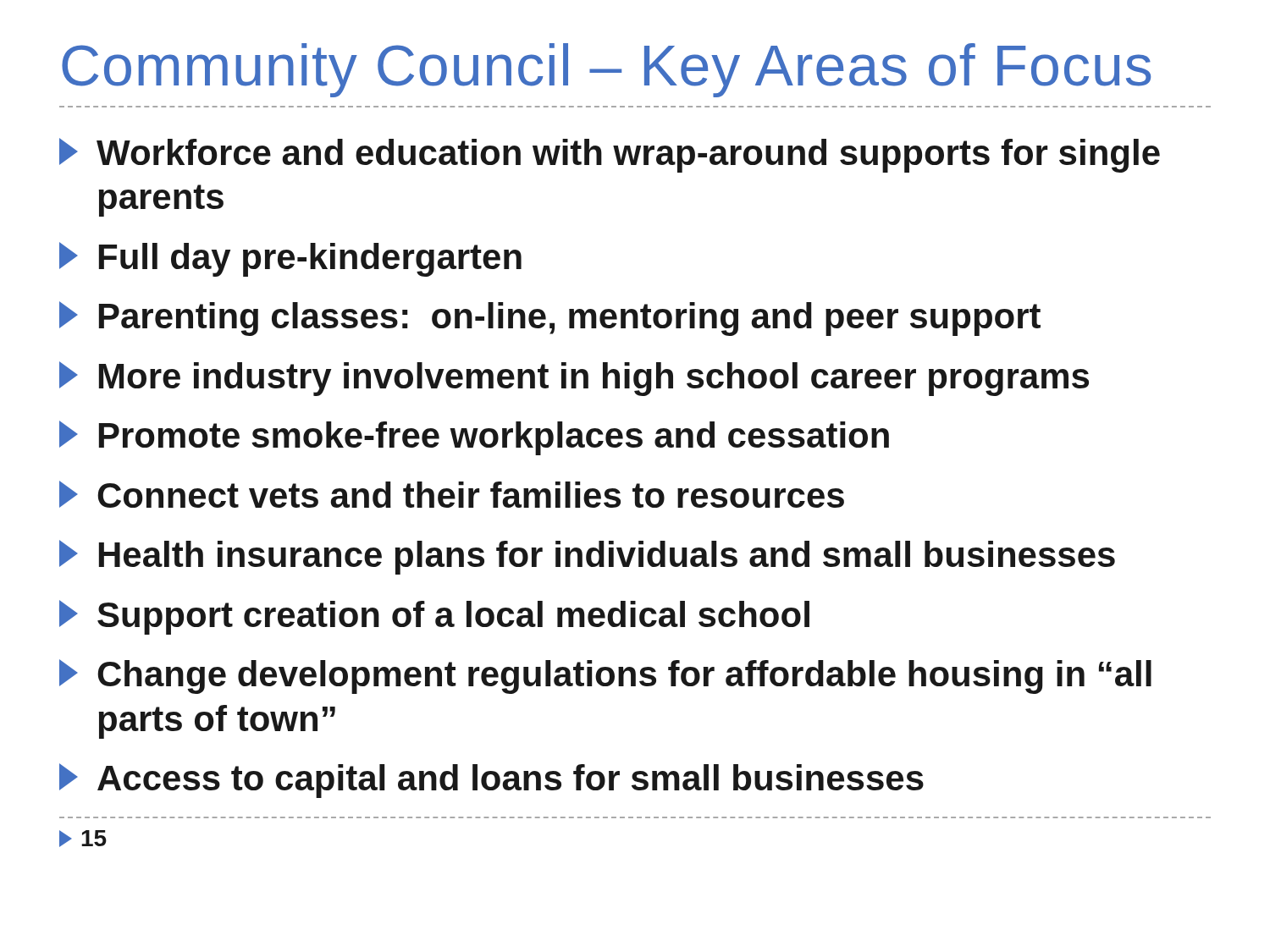Screen dimensions: 952x1270
Task: Locate the region starting "Health insurance plans for individuals"
Action: [x=635, y=556]
